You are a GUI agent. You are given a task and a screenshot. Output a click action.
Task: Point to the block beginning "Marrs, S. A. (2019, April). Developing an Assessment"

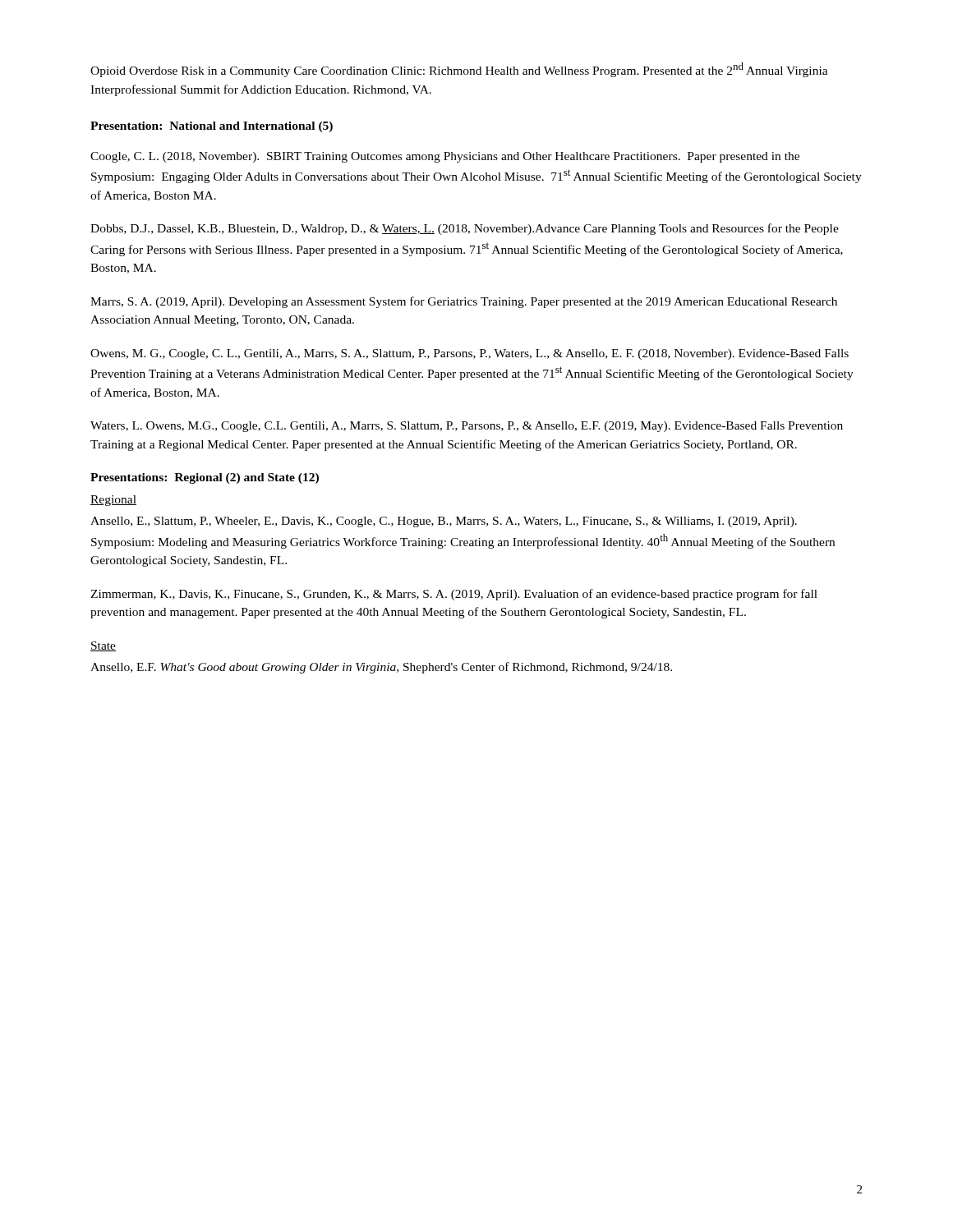tap(464, 310)
